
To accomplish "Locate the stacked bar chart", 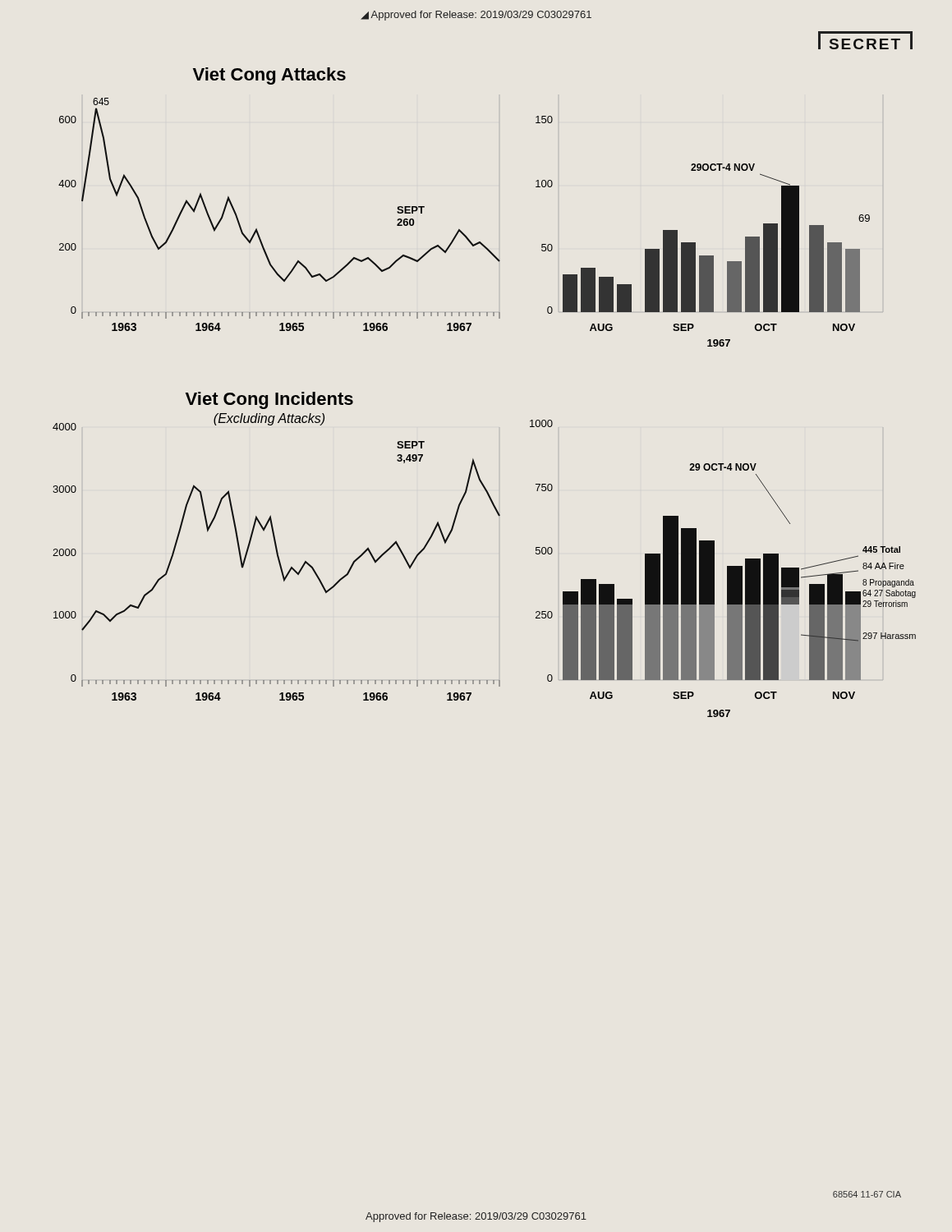I will click(x=719, y=553).
